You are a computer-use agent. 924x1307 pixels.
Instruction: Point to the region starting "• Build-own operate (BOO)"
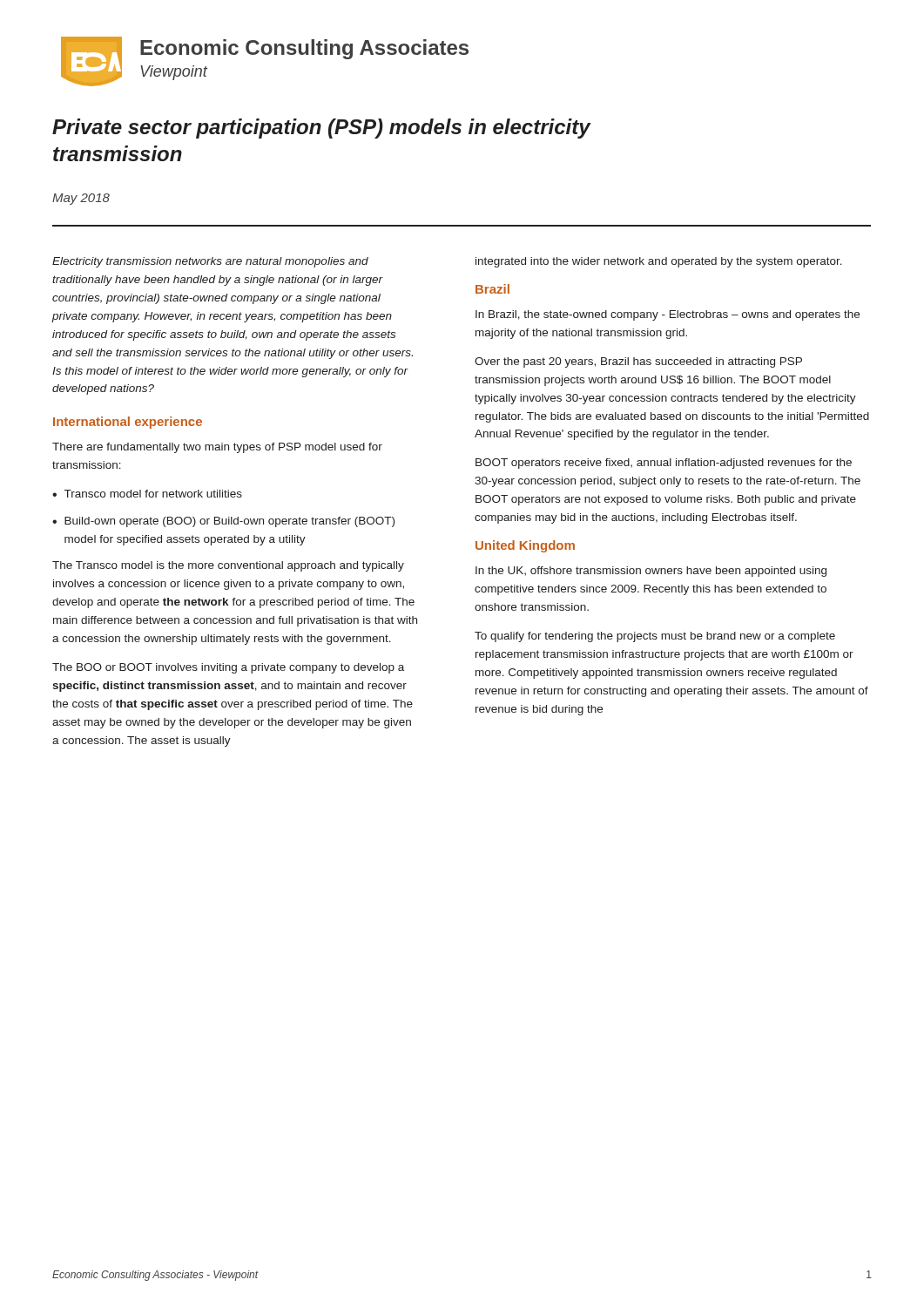coord(235,530)
